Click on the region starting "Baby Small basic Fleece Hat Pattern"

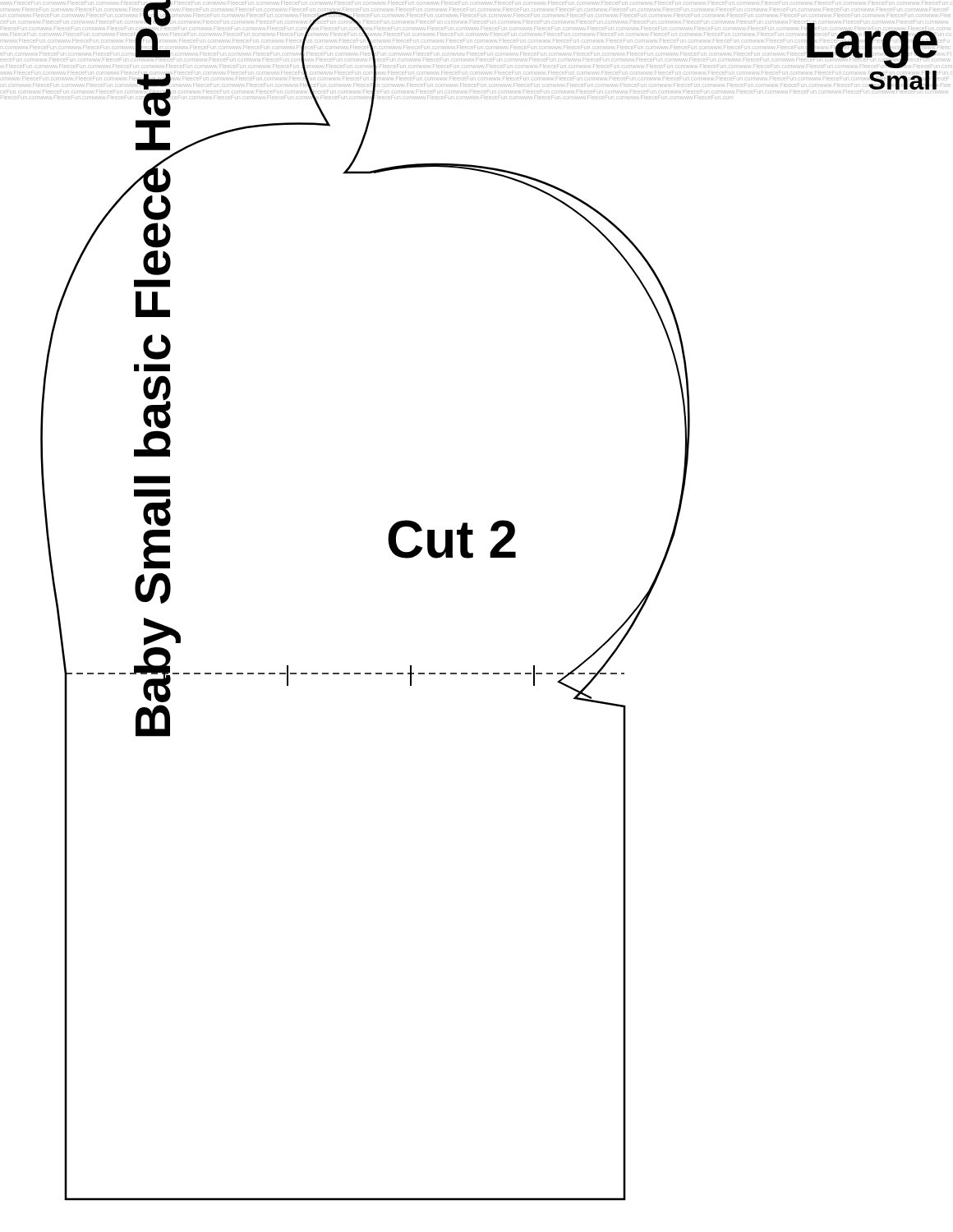152,452
